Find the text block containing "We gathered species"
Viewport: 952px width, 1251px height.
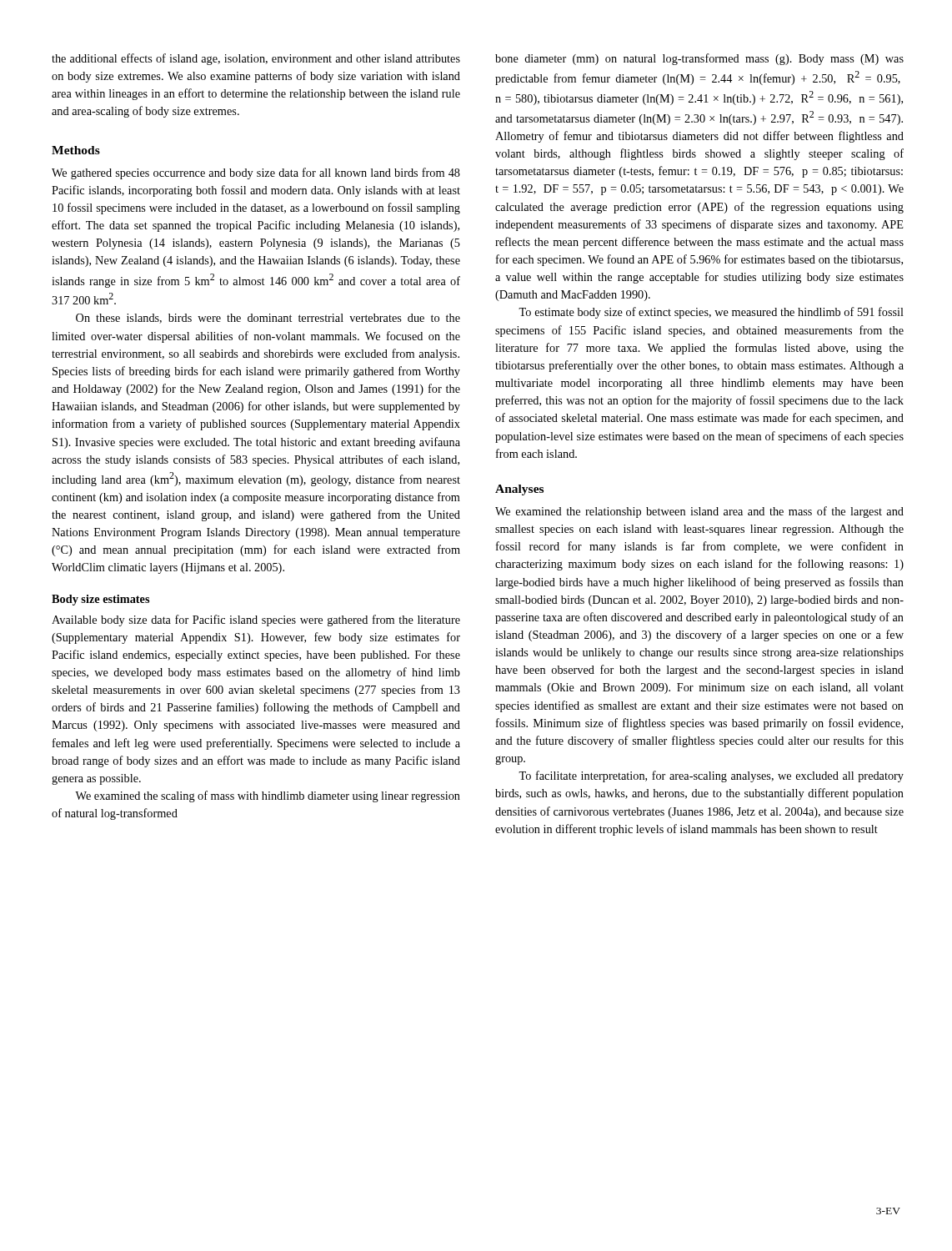(256, 237)
